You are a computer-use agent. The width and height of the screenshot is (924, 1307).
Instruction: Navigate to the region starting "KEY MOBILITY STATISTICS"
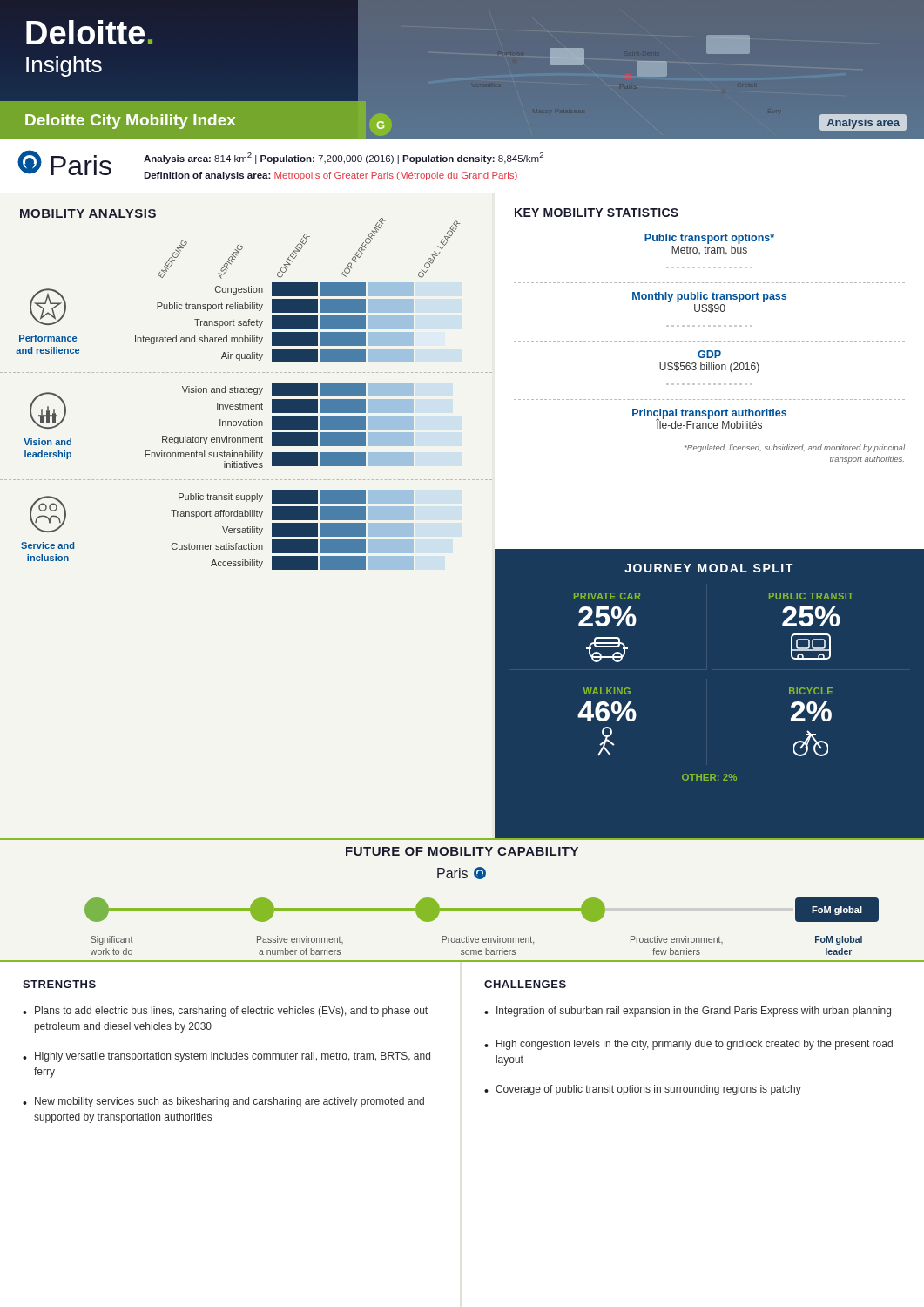[x=596, y=213]
